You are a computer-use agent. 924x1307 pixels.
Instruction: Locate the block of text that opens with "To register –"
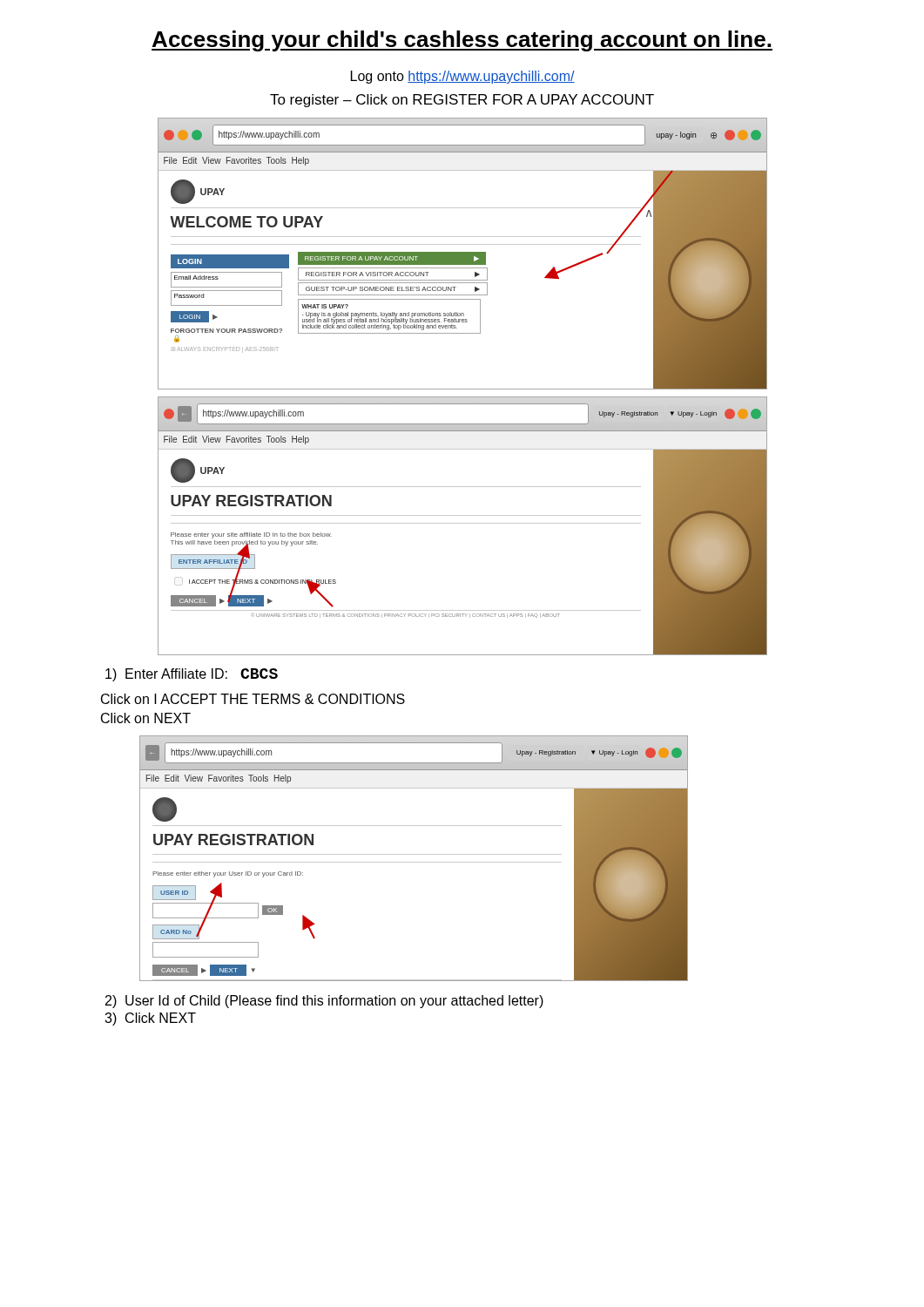(462, 100)
